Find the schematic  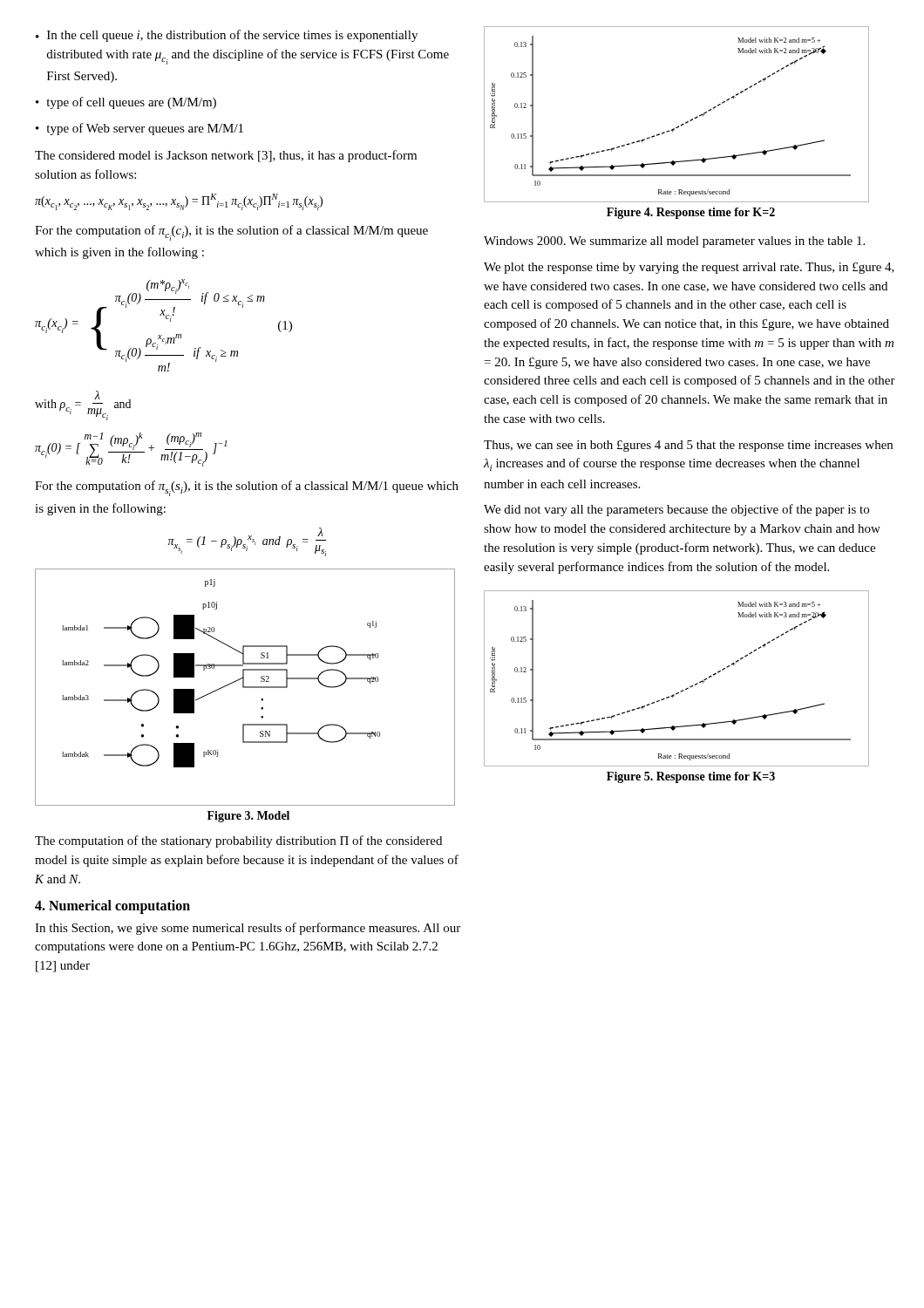pyautogui.click(x=245, y=688)
